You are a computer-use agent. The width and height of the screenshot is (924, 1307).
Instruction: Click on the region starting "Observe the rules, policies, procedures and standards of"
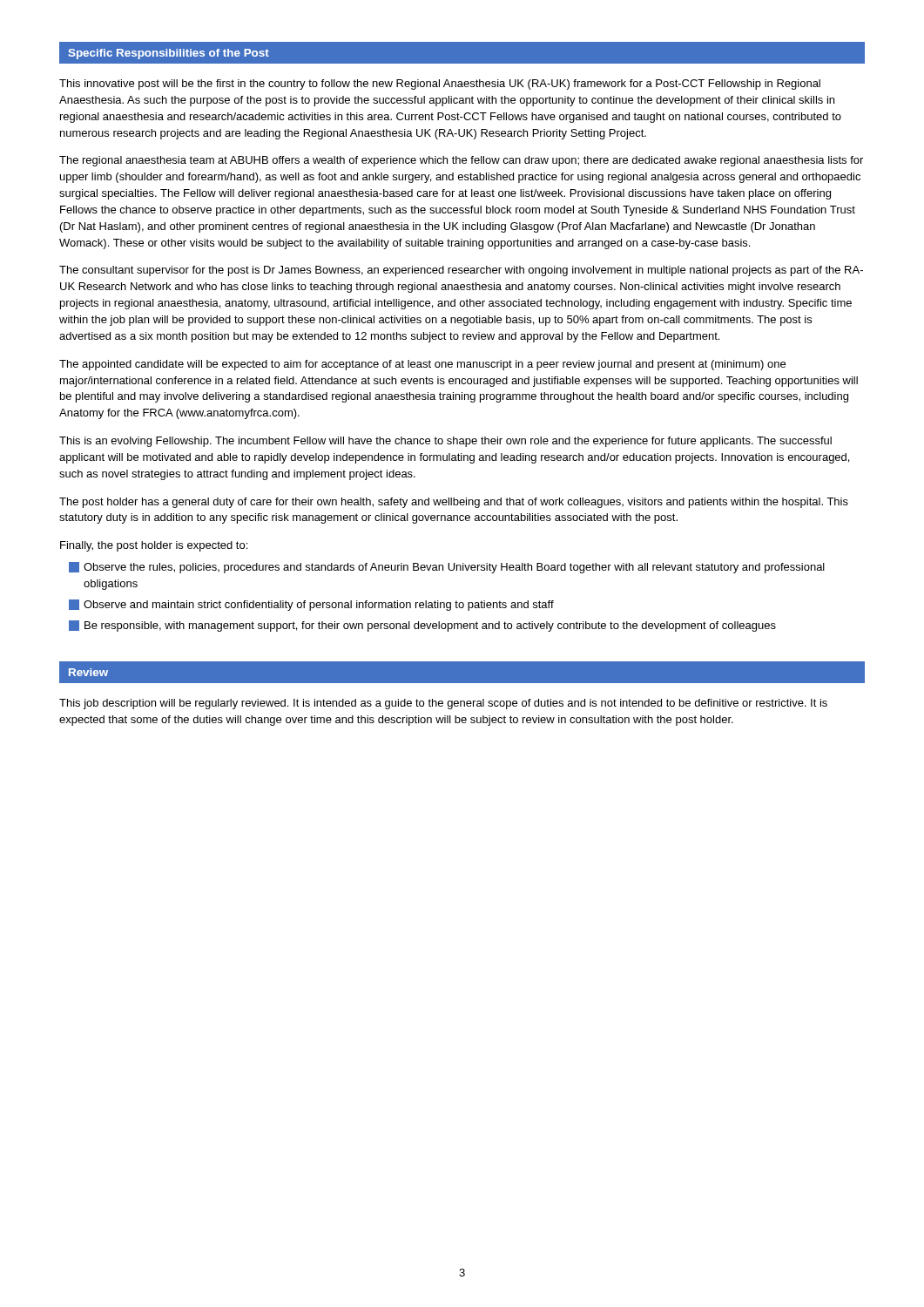point(466,576)
